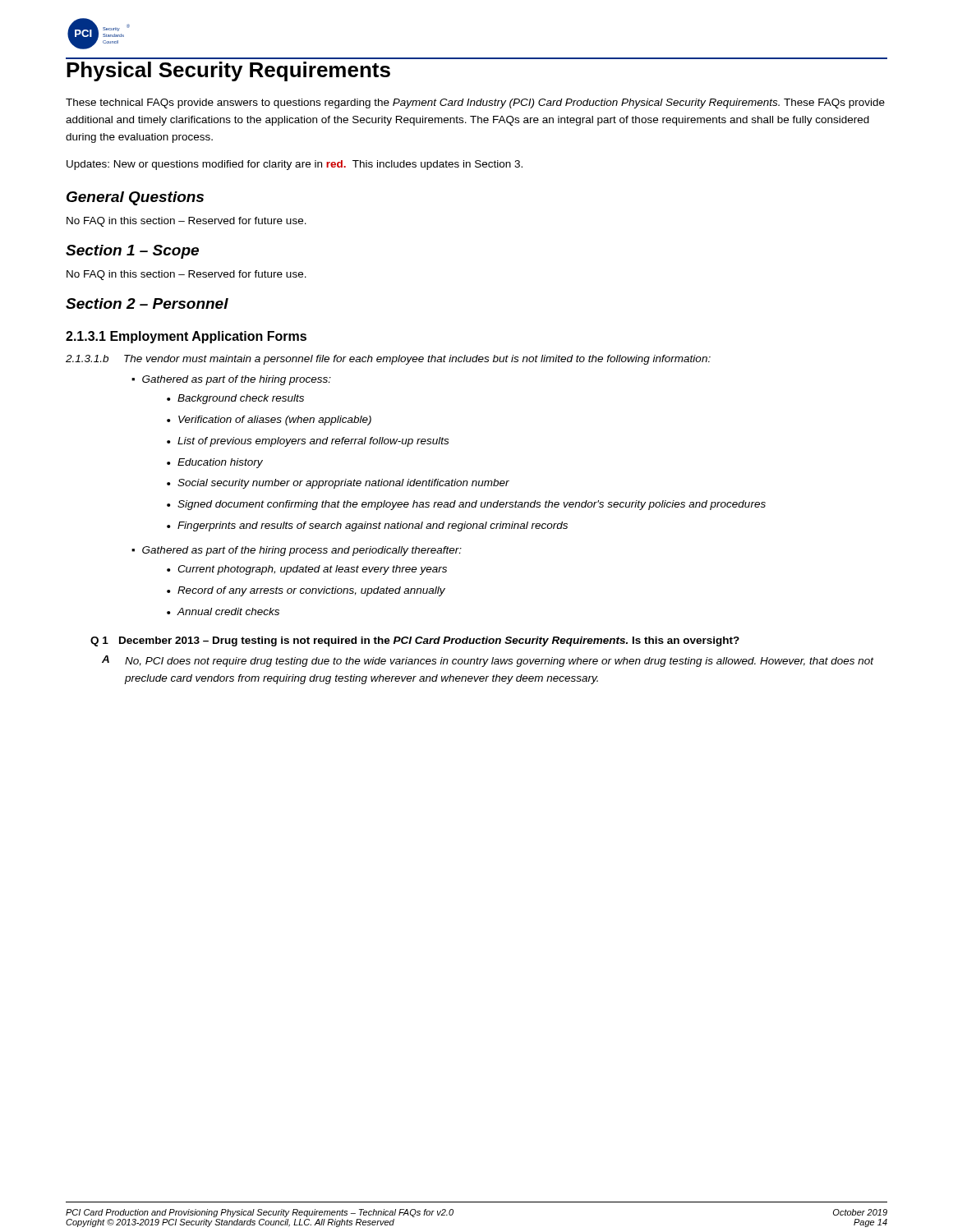Select the list item that reads "Background check results"

[241, 398]
